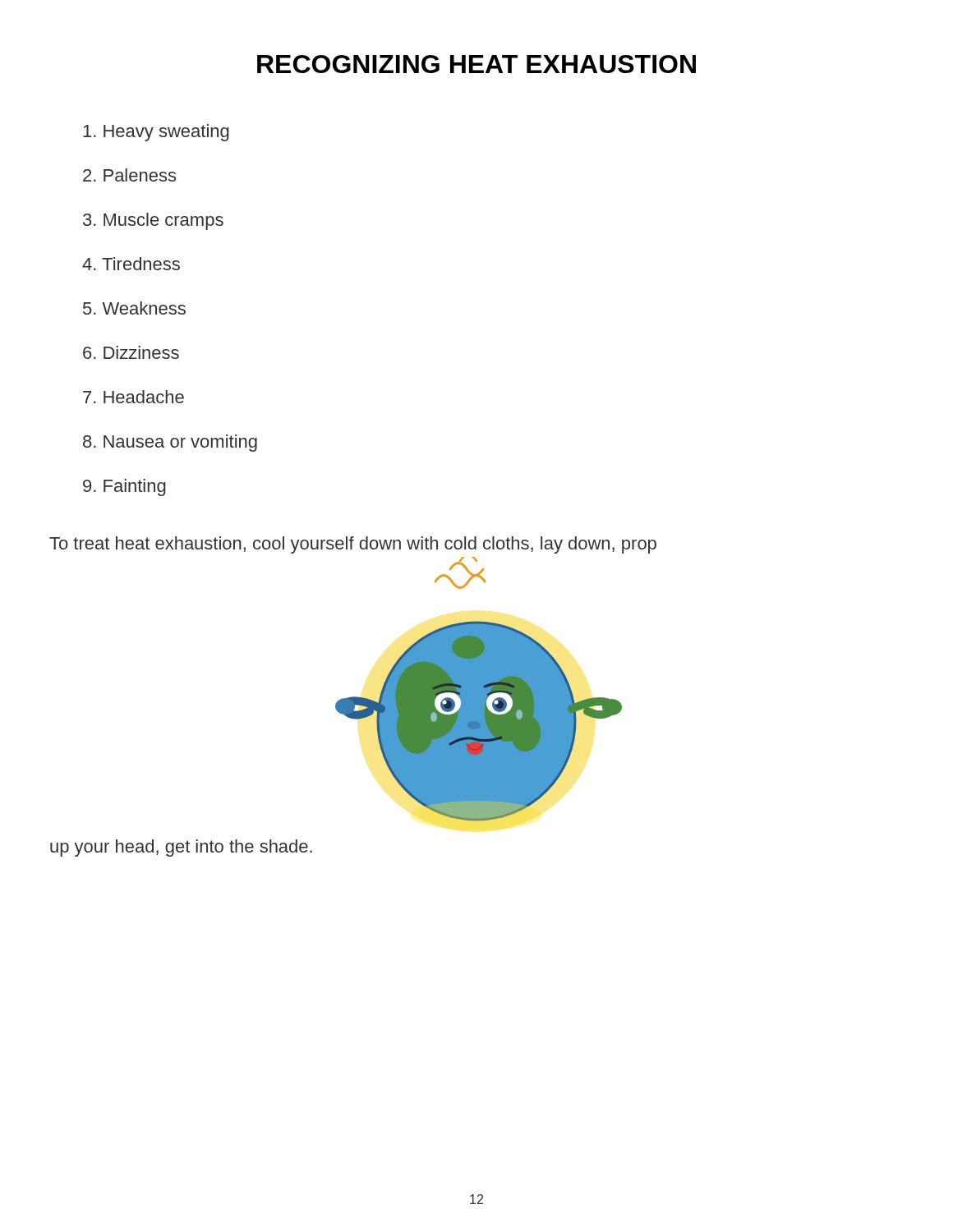The image size is (953, 1232).
Task: Find "9. Fainting" on this page
Action: 124,486
